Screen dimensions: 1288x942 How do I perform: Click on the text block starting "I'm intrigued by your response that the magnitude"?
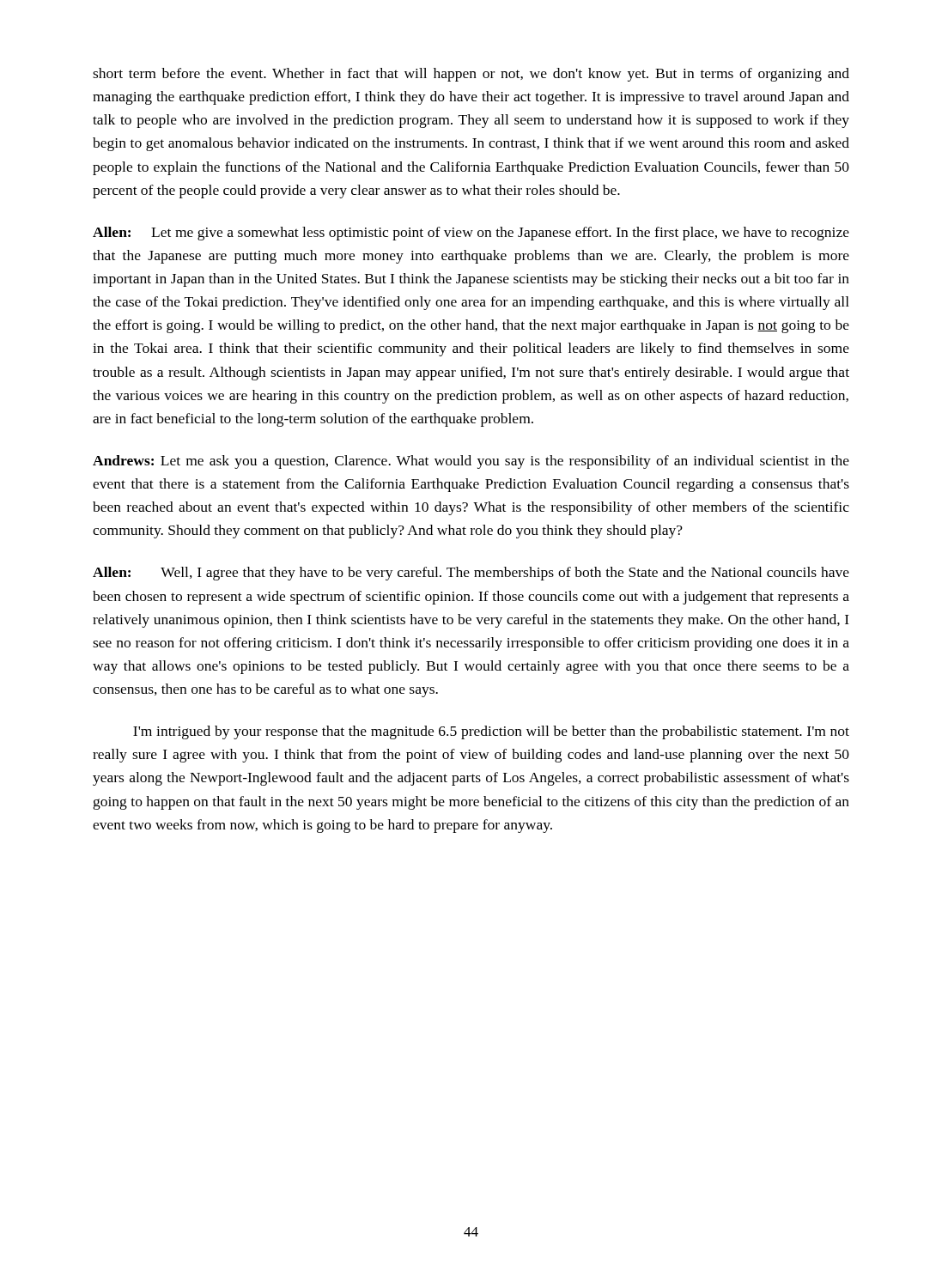(471, 777)
